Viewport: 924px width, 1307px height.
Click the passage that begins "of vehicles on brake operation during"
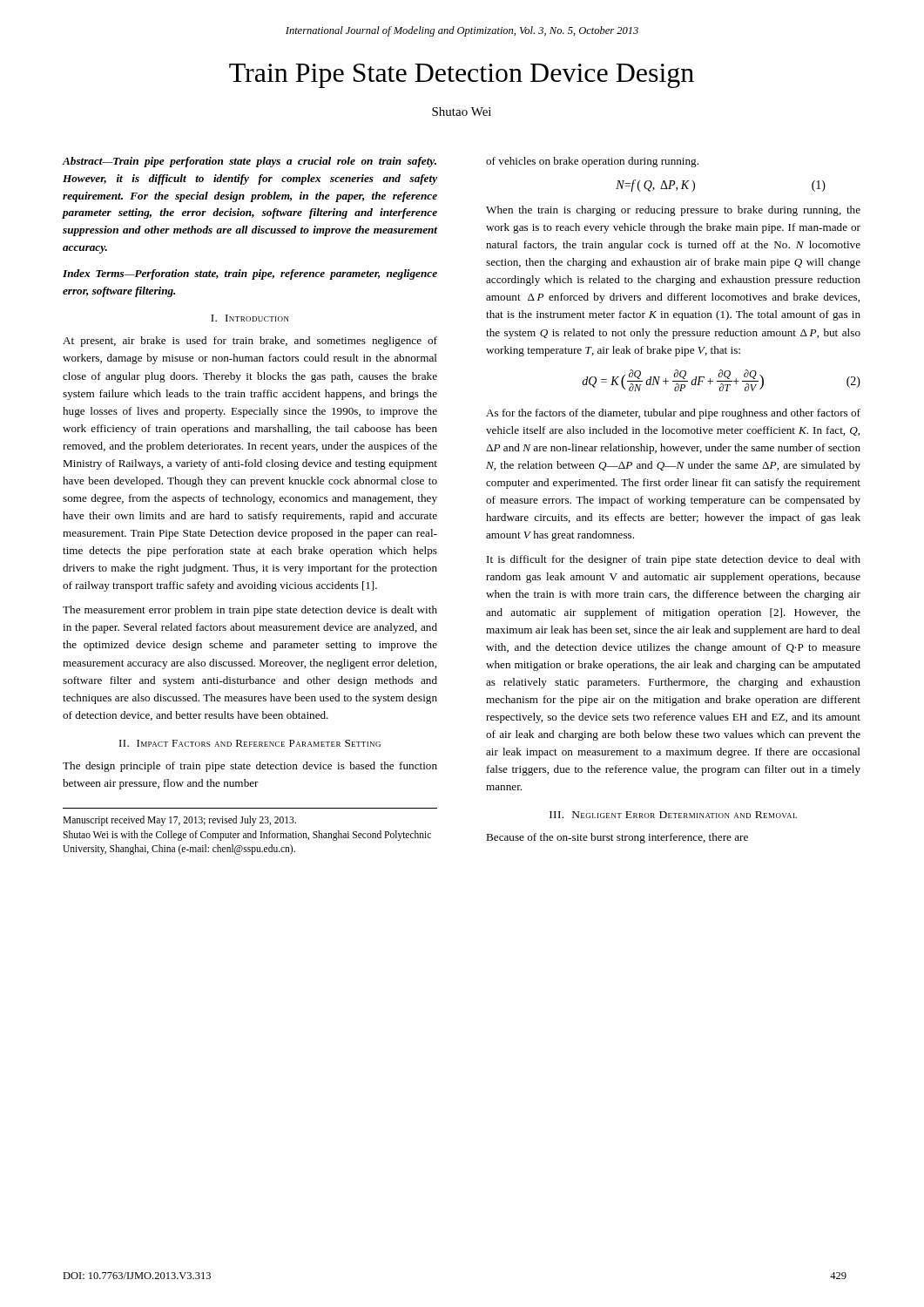tap(593, 161)
